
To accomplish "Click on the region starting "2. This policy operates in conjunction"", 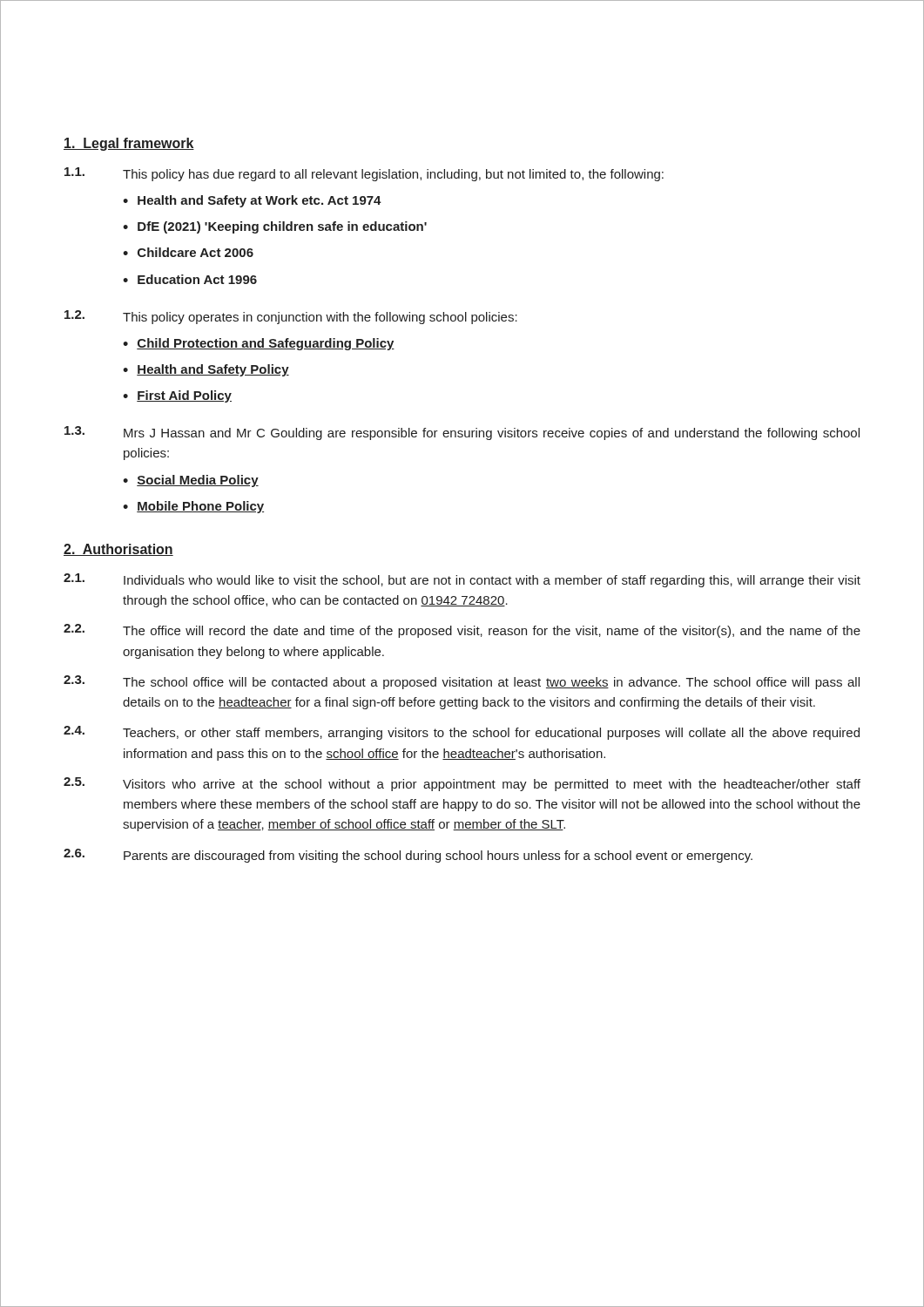I will [x=291, y=317].
